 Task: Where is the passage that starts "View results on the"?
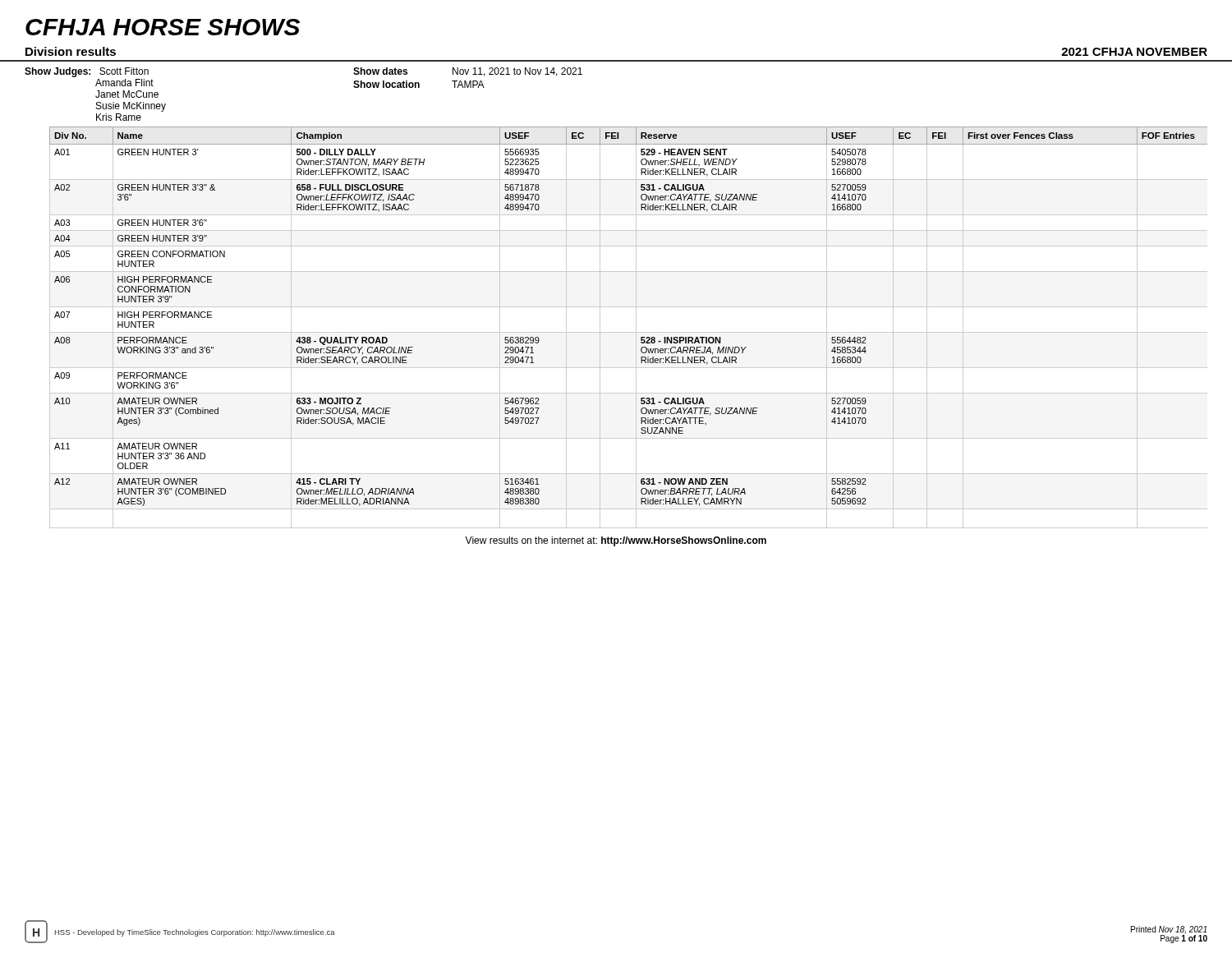click(x=616, y=541)
